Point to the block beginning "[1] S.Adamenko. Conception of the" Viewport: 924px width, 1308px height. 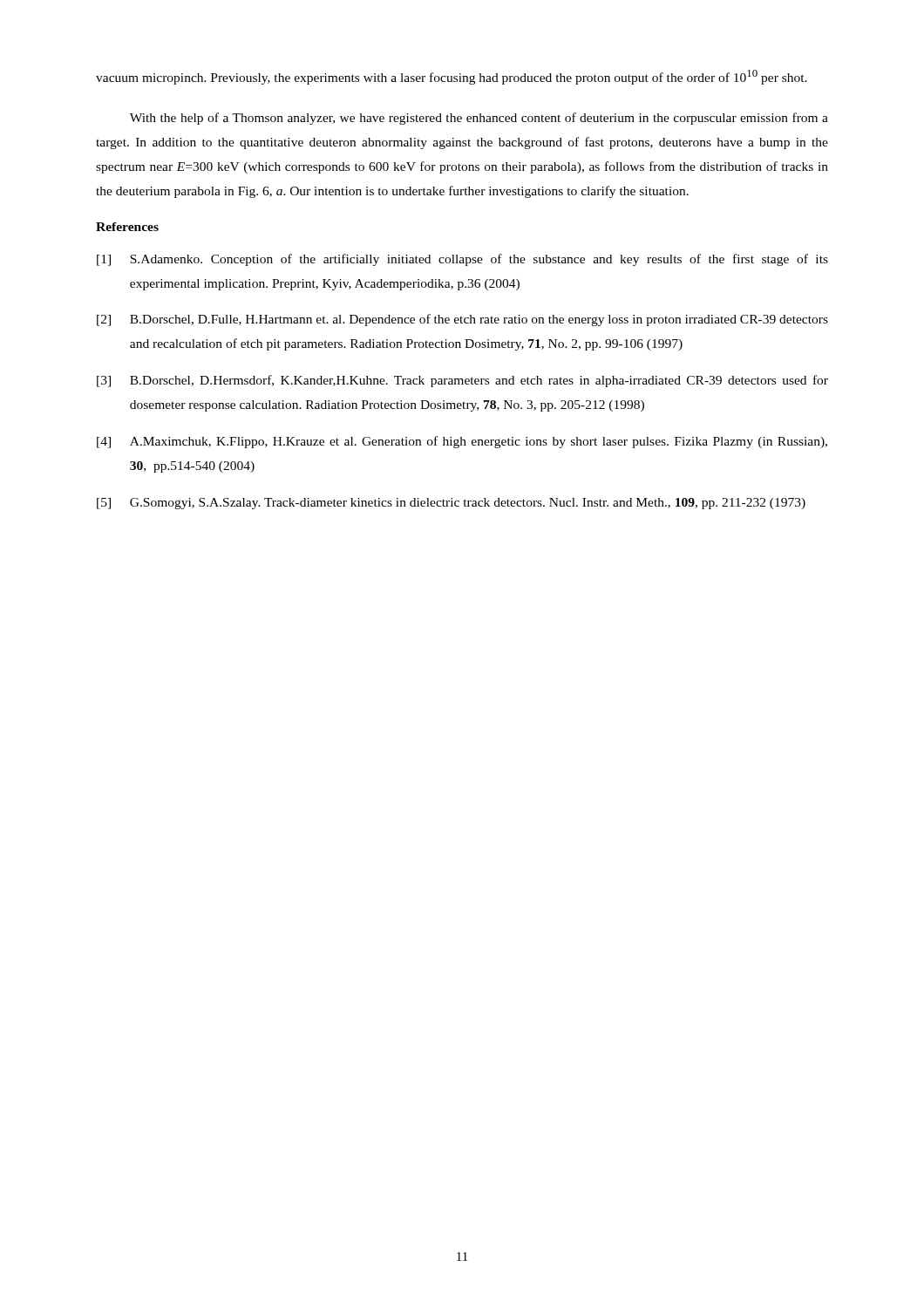click(x=462, y=271)
